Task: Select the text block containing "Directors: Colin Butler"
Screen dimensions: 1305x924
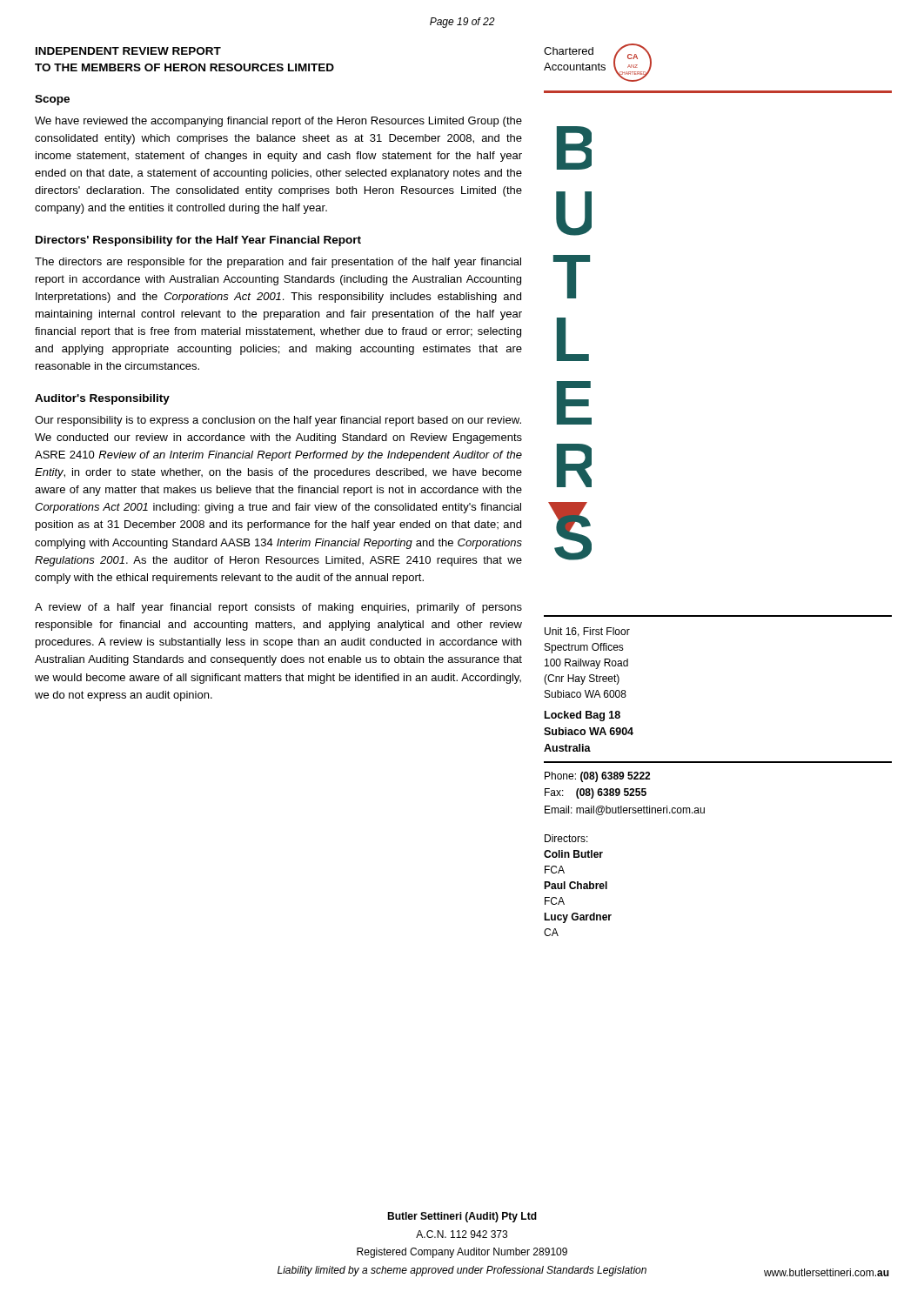Action: (578, 886)
